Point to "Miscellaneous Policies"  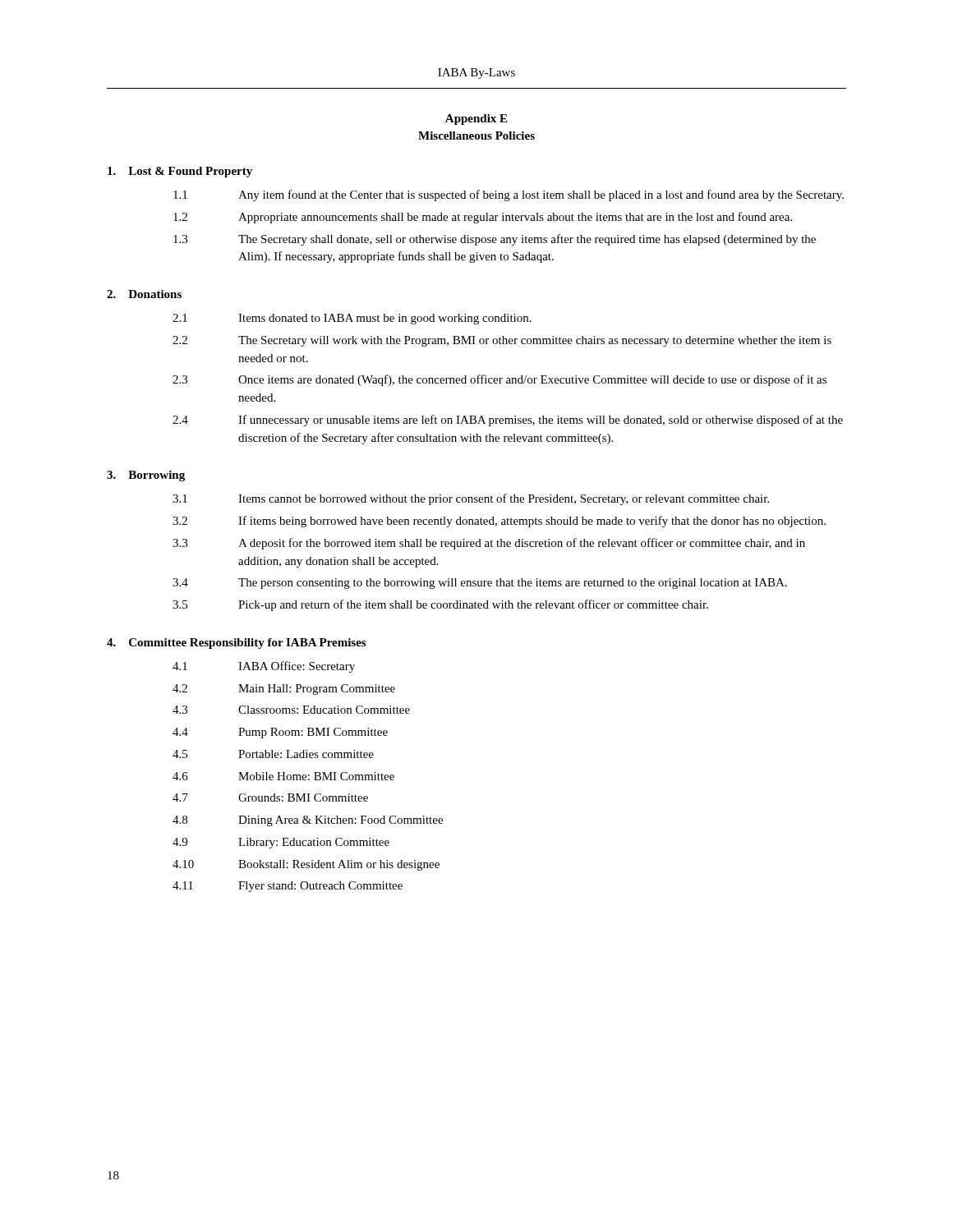476,136
